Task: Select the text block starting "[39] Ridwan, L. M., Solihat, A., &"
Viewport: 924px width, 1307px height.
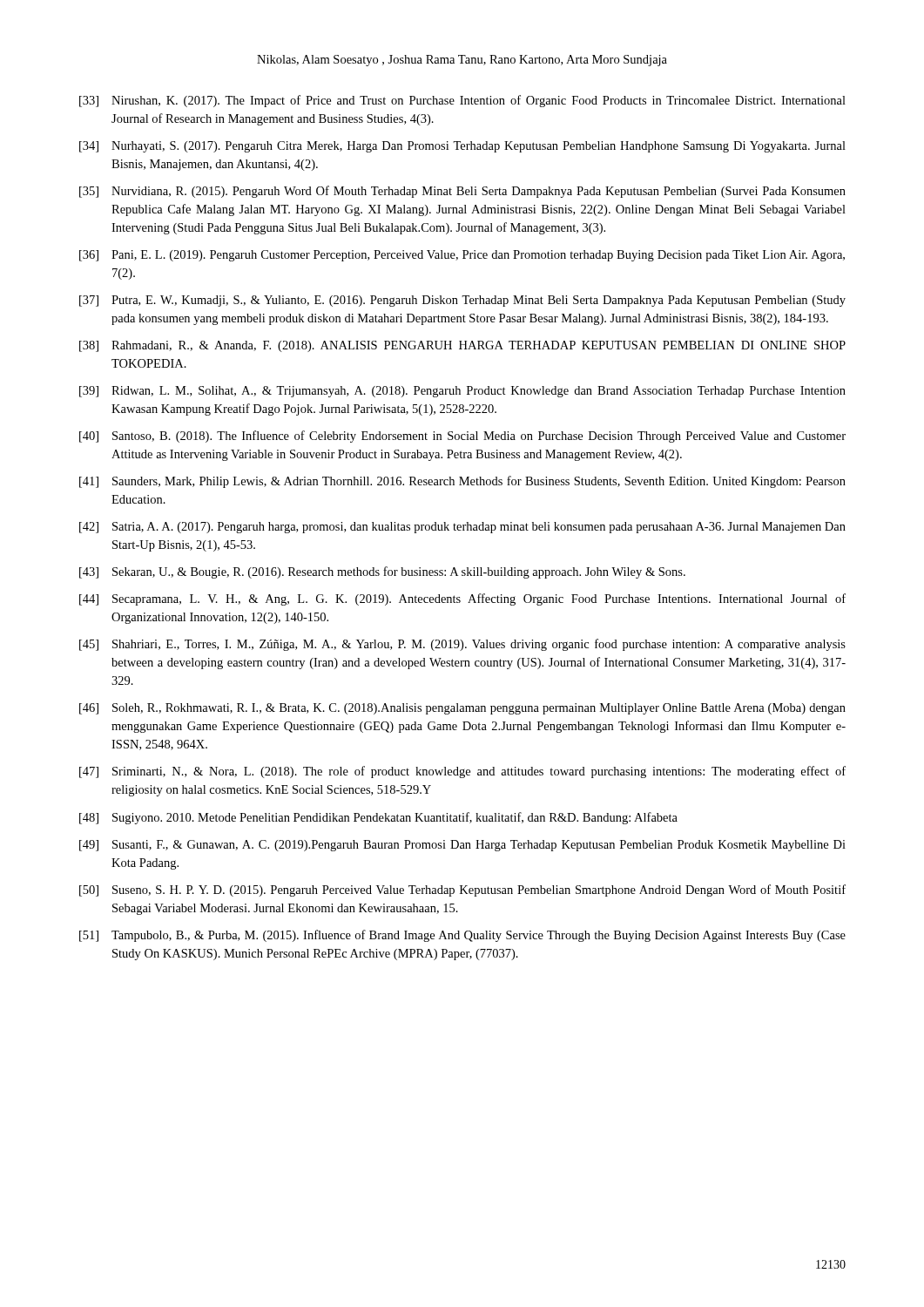Action: coord(462,400)
